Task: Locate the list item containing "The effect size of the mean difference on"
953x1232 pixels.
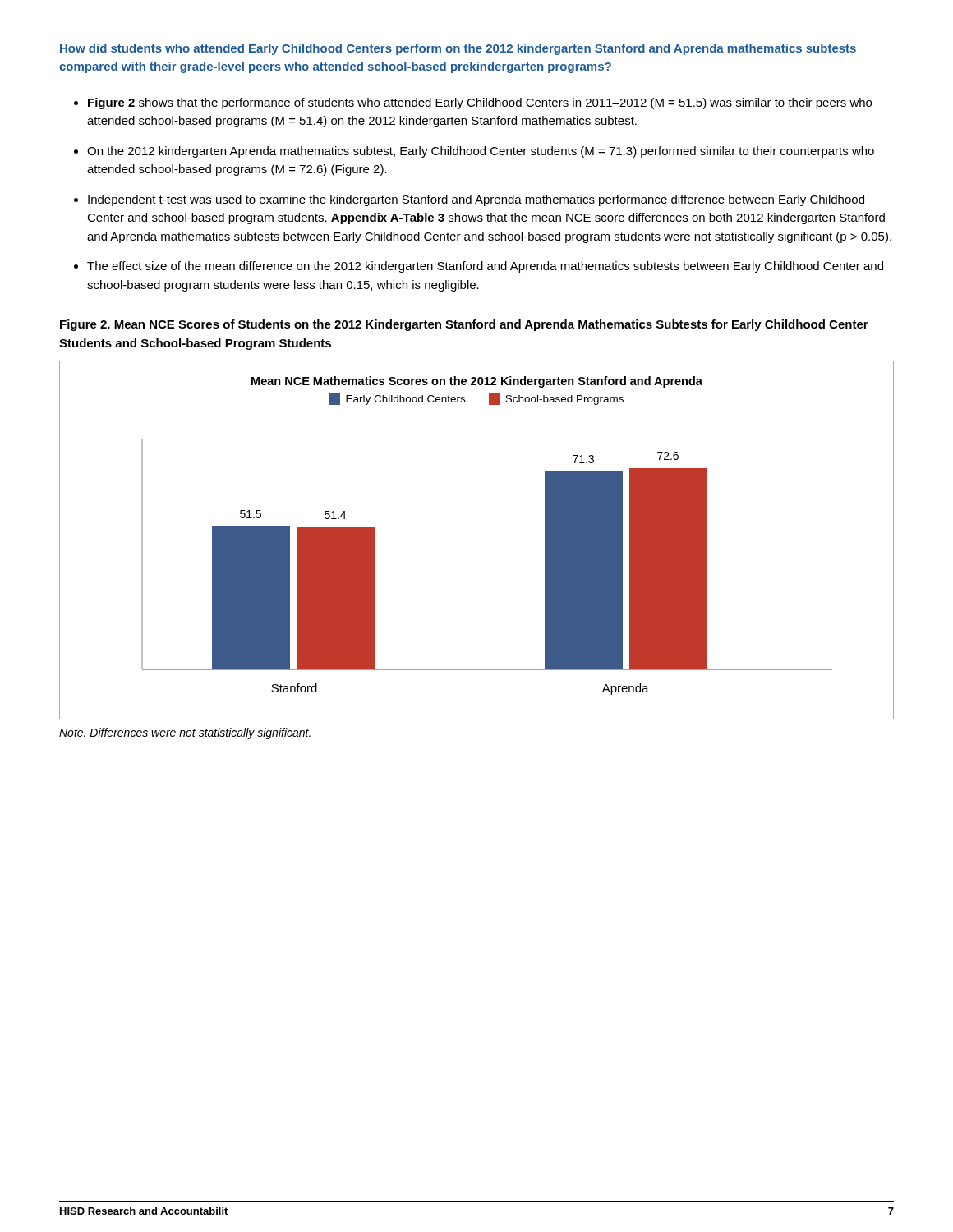Action: [x=486, y=275]
